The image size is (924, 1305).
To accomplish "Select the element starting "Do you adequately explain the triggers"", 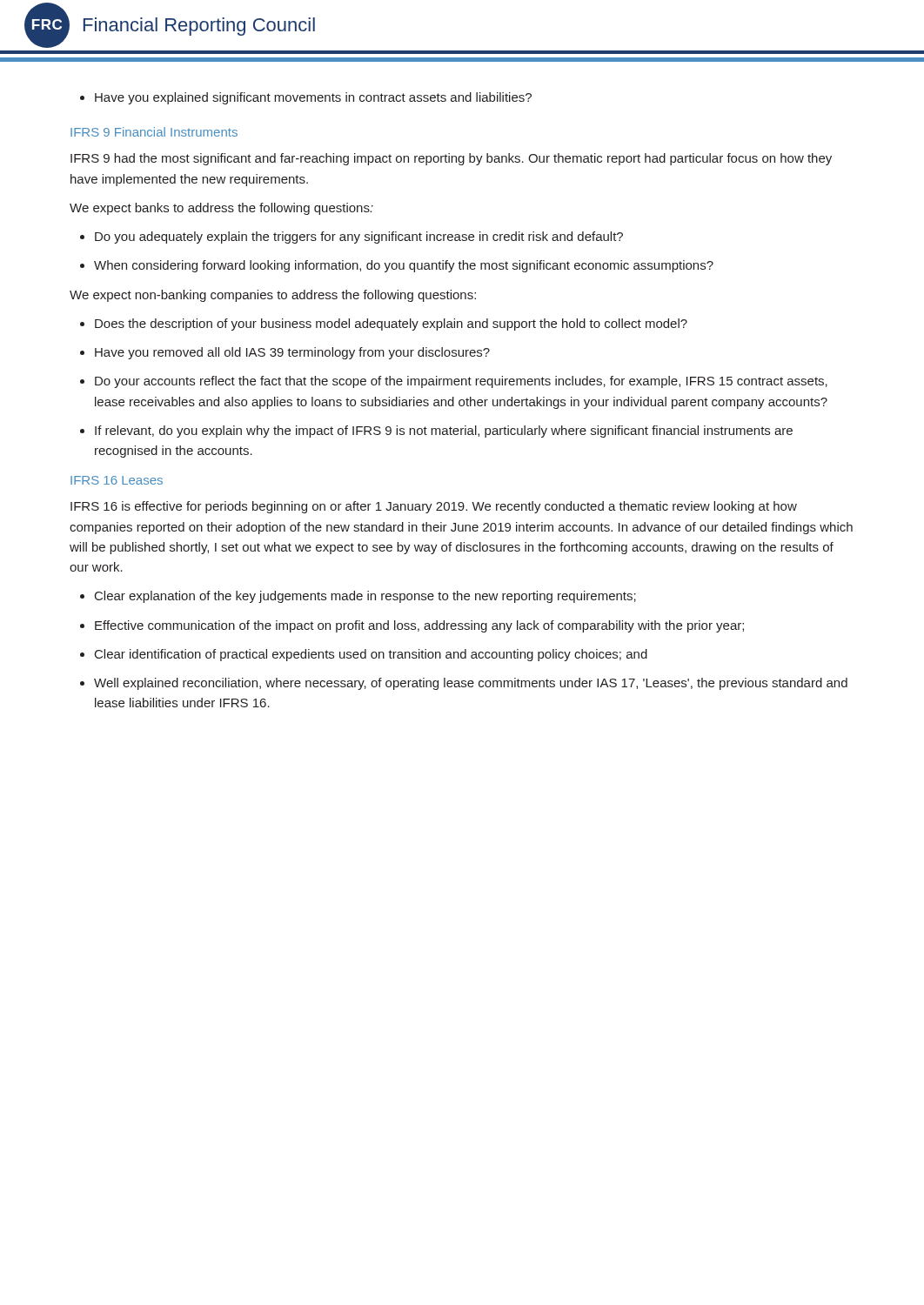I will pyautogui.click(x=359, y=236).
